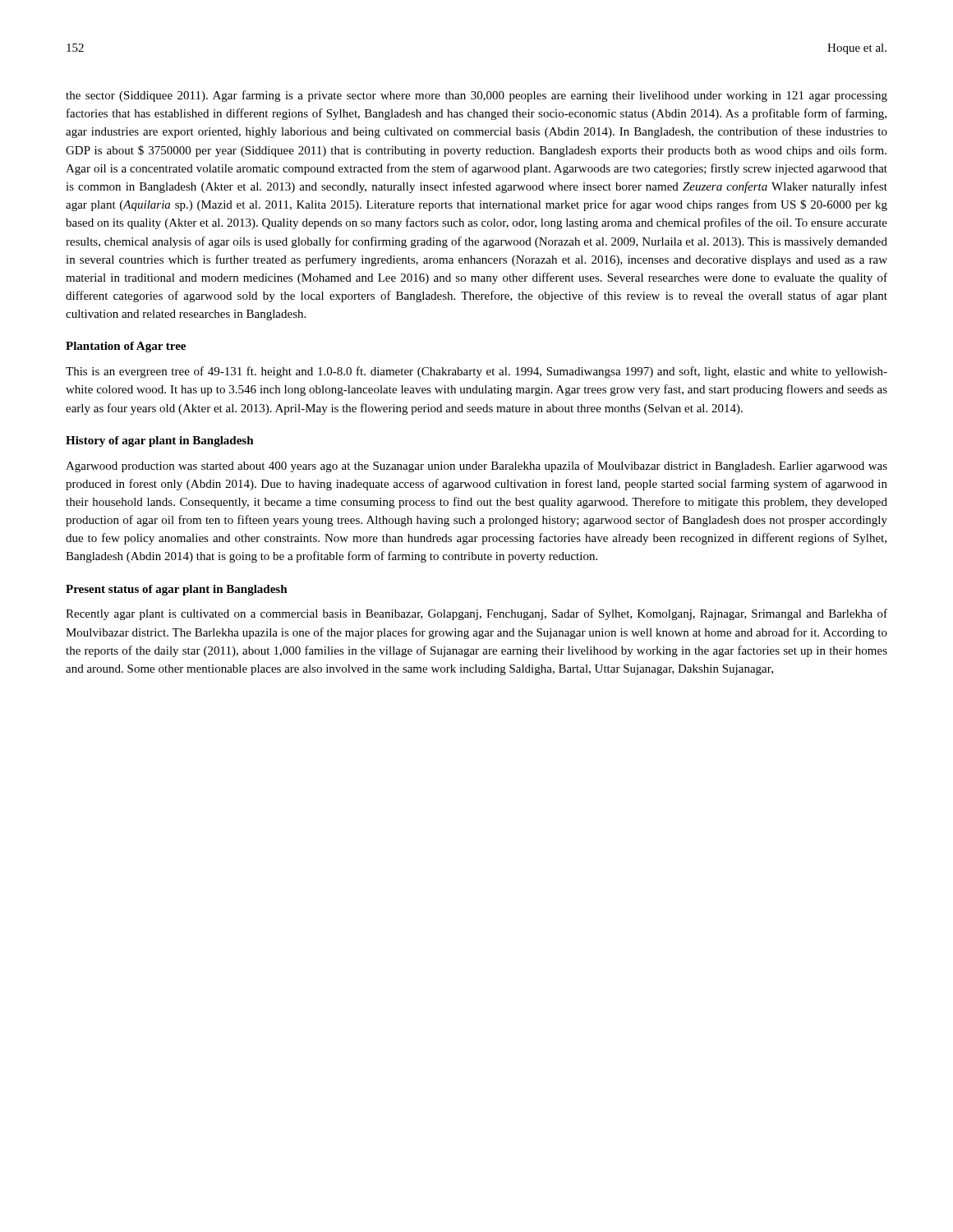This screenshot has height=1232, width=953.
Task: Click on the text block that says "This is an evergreen tree of 49-131"
Action: pyautogui.click(x=476, y=390)
